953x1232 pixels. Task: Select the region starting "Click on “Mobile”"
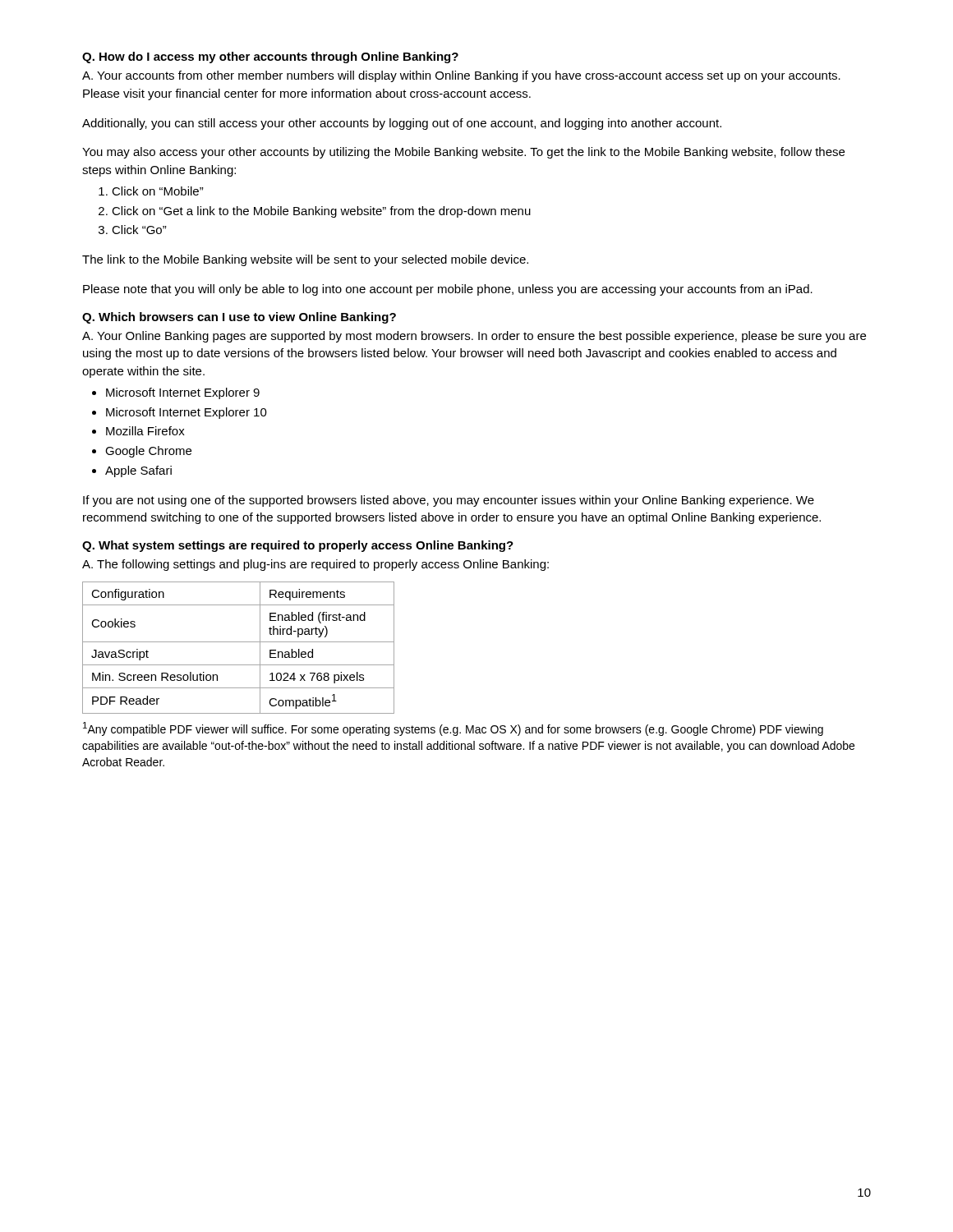158,191
